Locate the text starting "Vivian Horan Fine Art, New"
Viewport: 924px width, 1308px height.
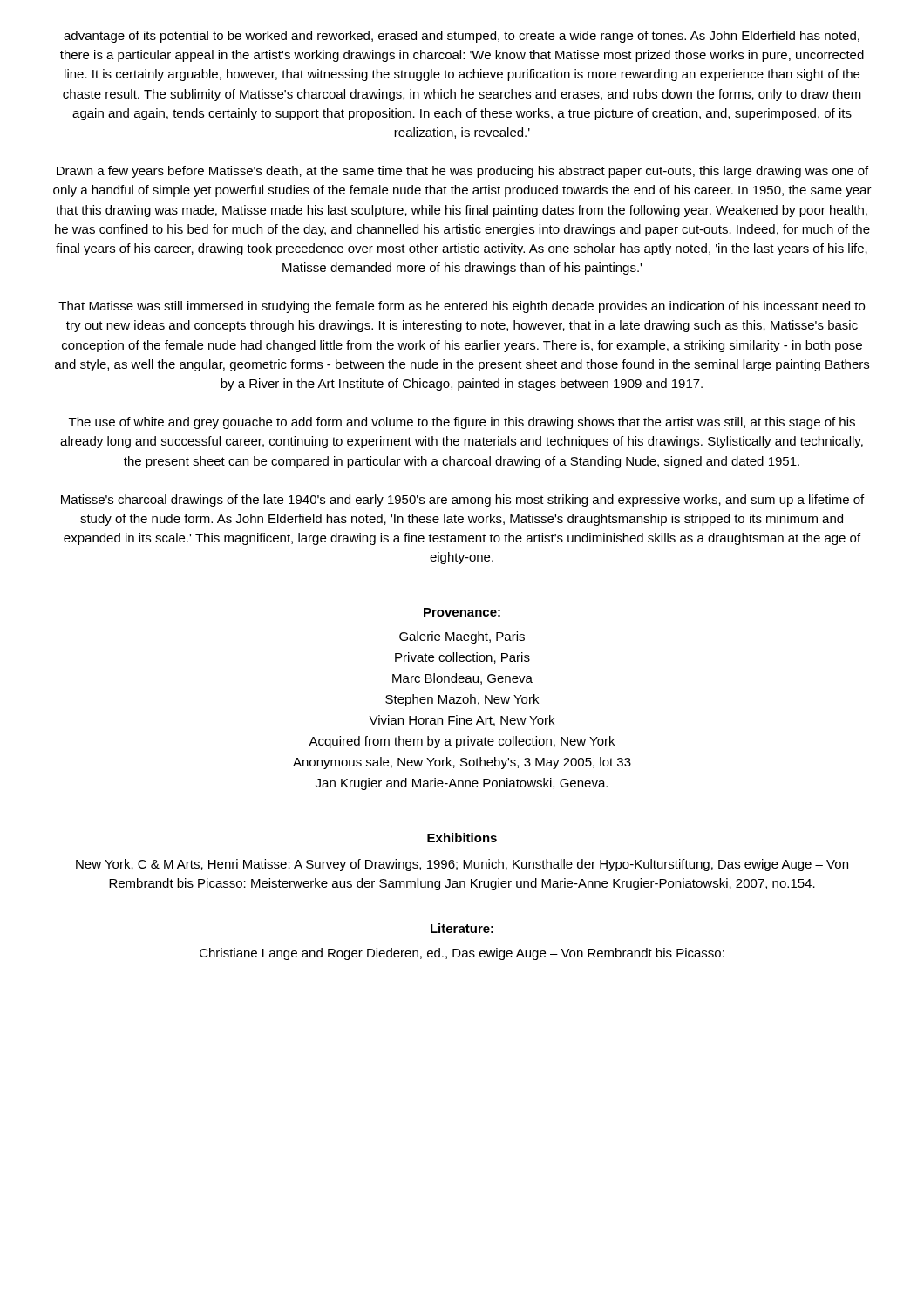462,720
